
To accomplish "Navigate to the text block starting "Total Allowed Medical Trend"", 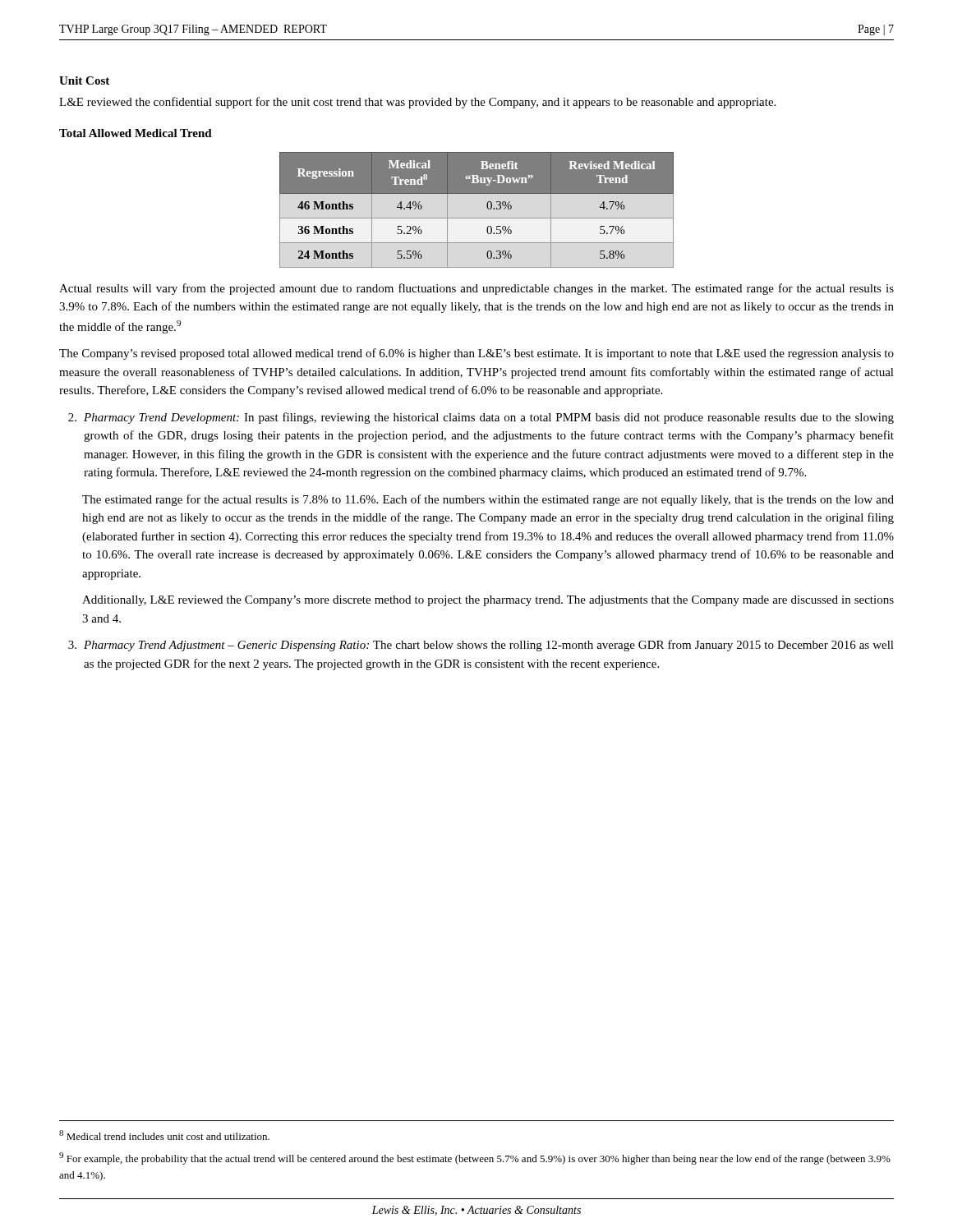I will (x=135, y=133).
